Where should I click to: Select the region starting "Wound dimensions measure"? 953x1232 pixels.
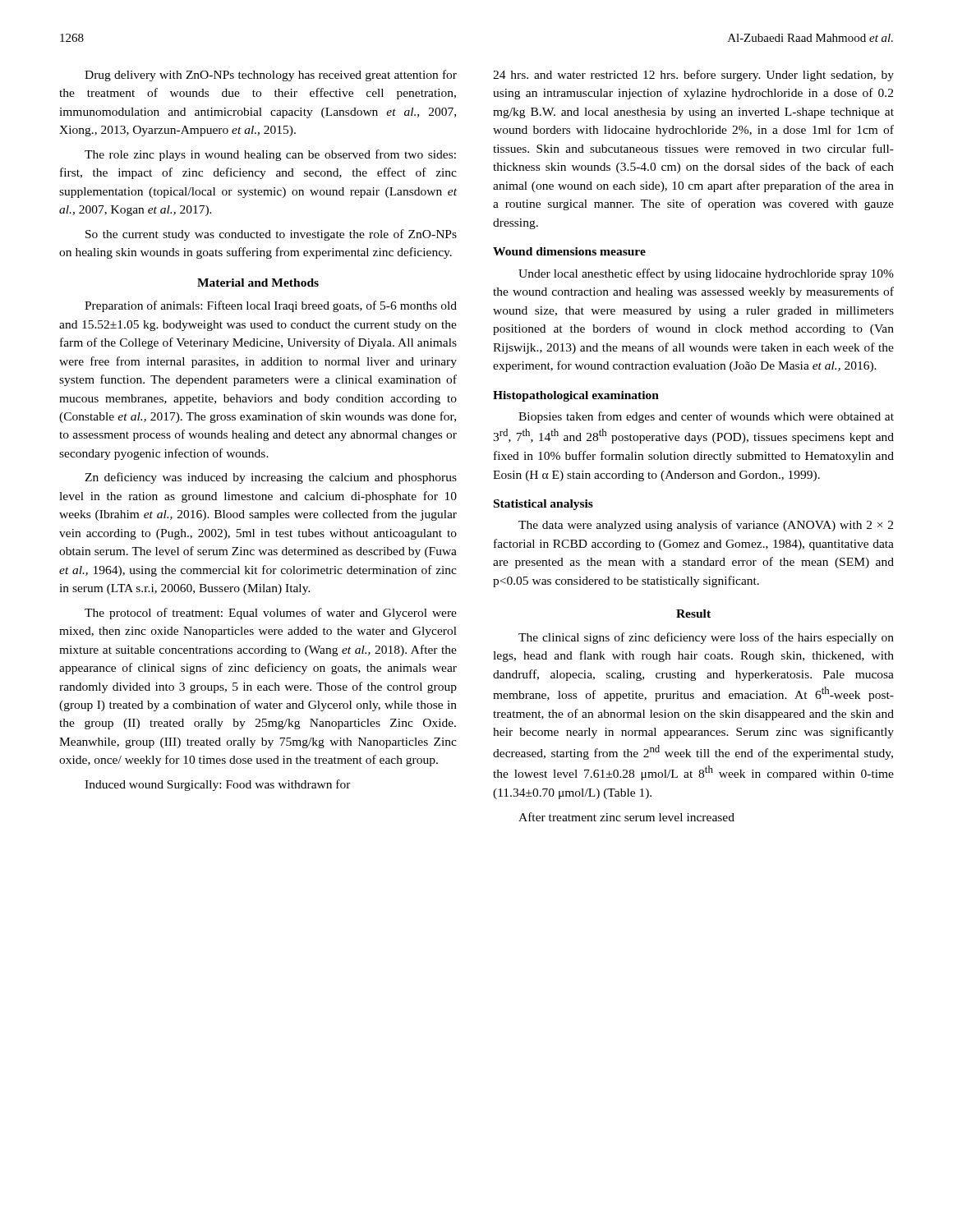[x=569, y=251]
